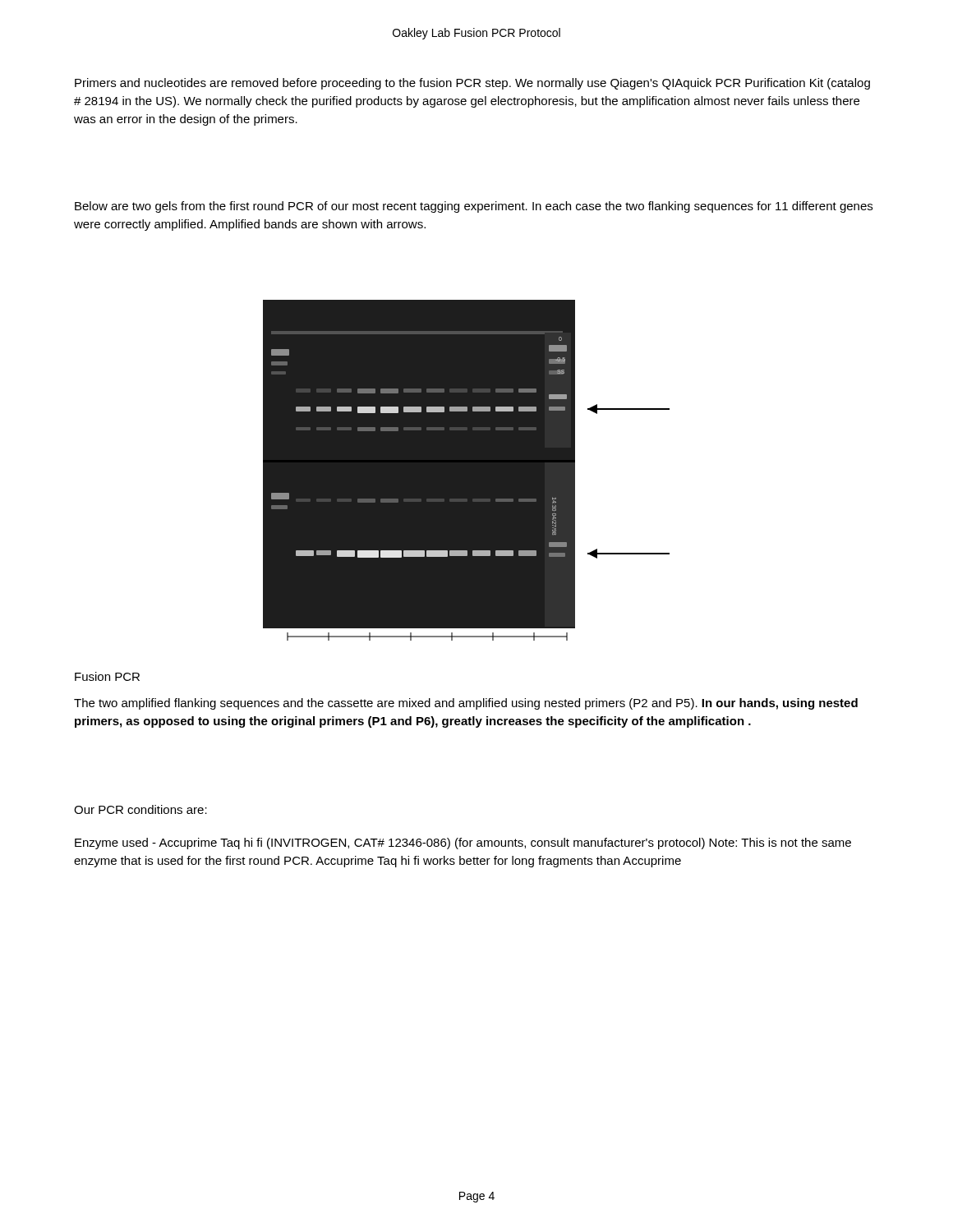Find the region starting "The two amplified flanking sequences"

point(466,712)
